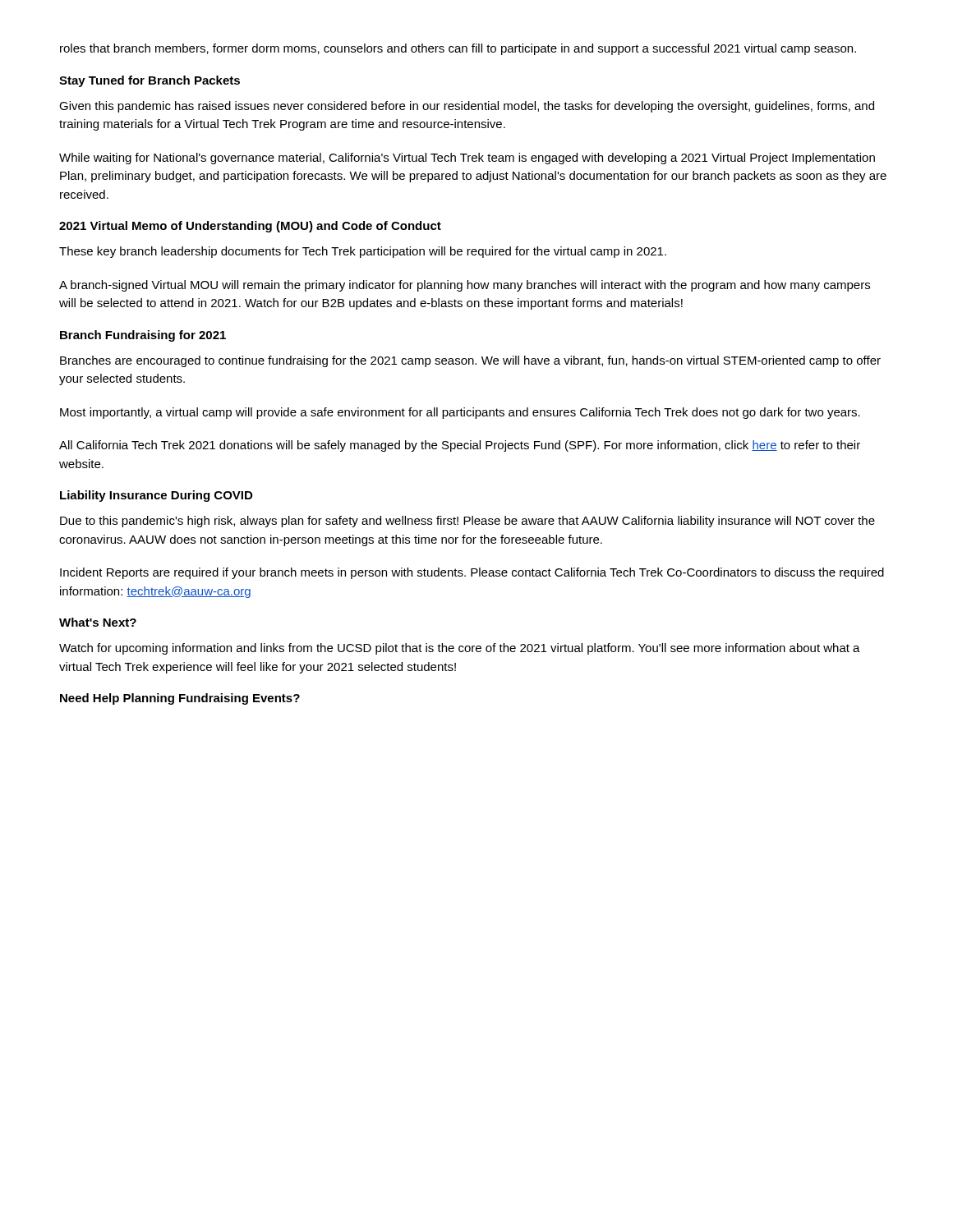Locate the text "Stay Tuned for Branch Packets"
953x1232 pixels.
pyautogui.click(x=150, y=80)
